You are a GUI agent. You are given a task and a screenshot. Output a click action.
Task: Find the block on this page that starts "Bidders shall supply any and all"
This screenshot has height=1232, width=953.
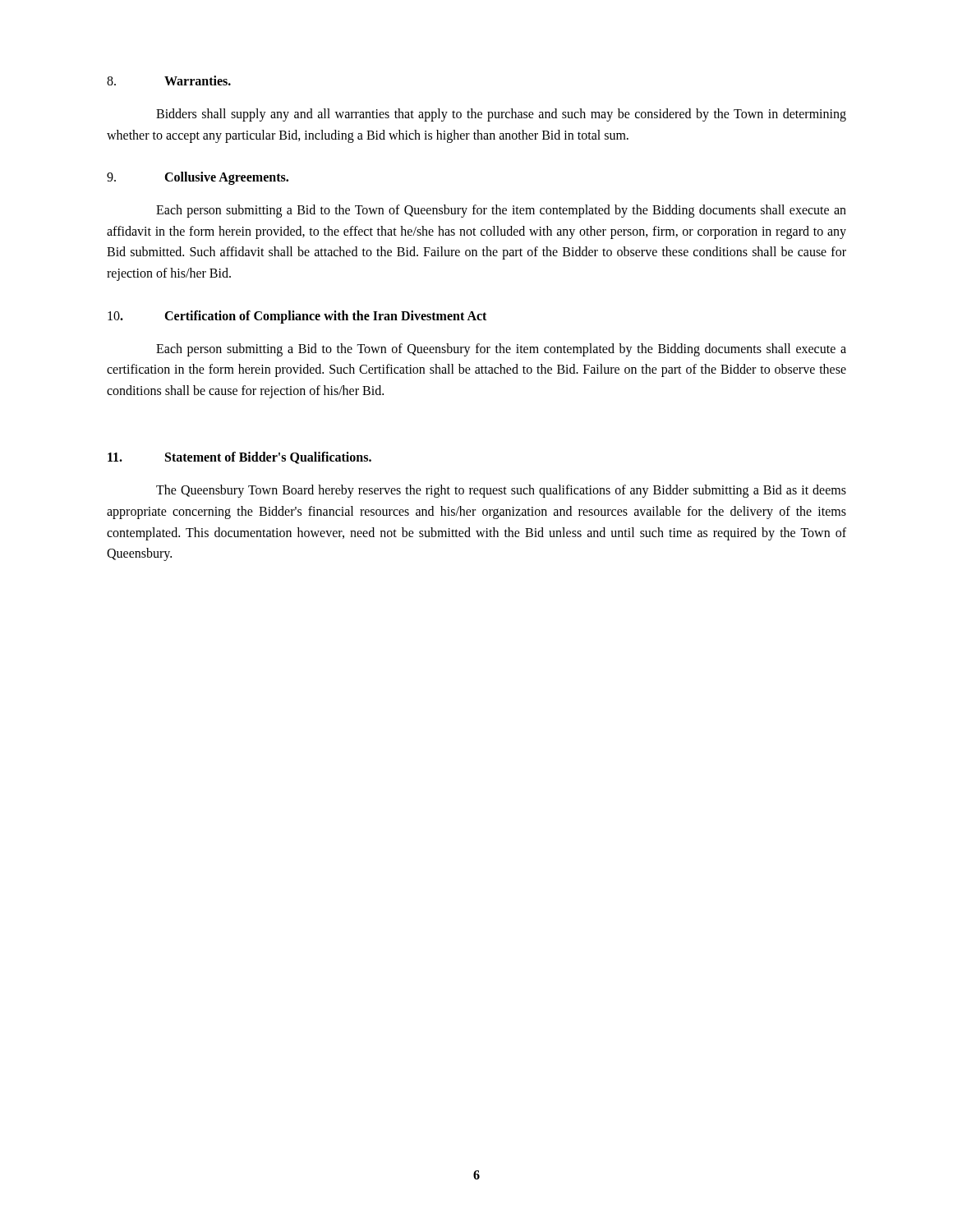(x=476, y=124)
